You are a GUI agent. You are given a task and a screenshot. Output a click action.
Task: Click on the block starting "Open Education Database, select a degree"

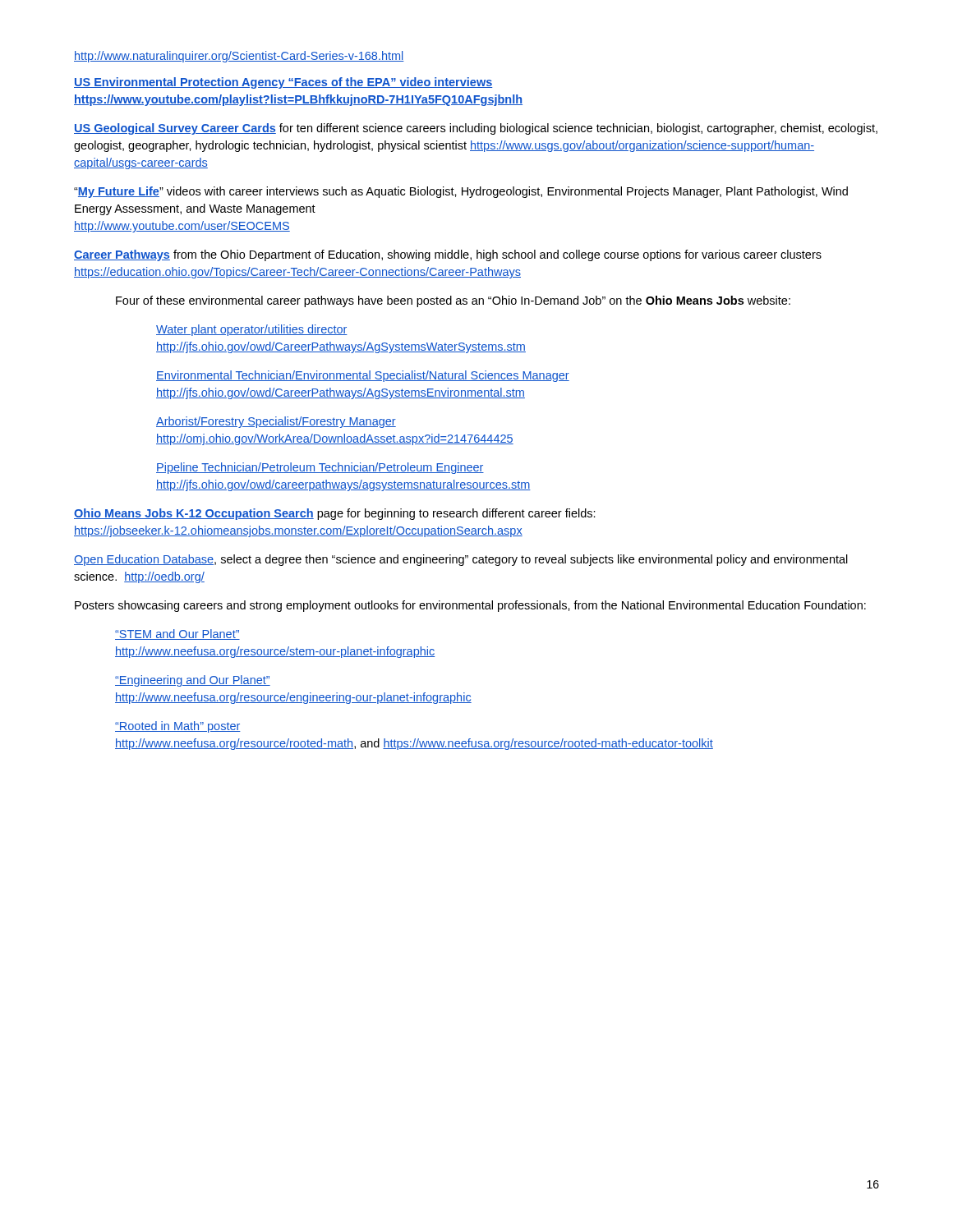[x=476, y=569]
